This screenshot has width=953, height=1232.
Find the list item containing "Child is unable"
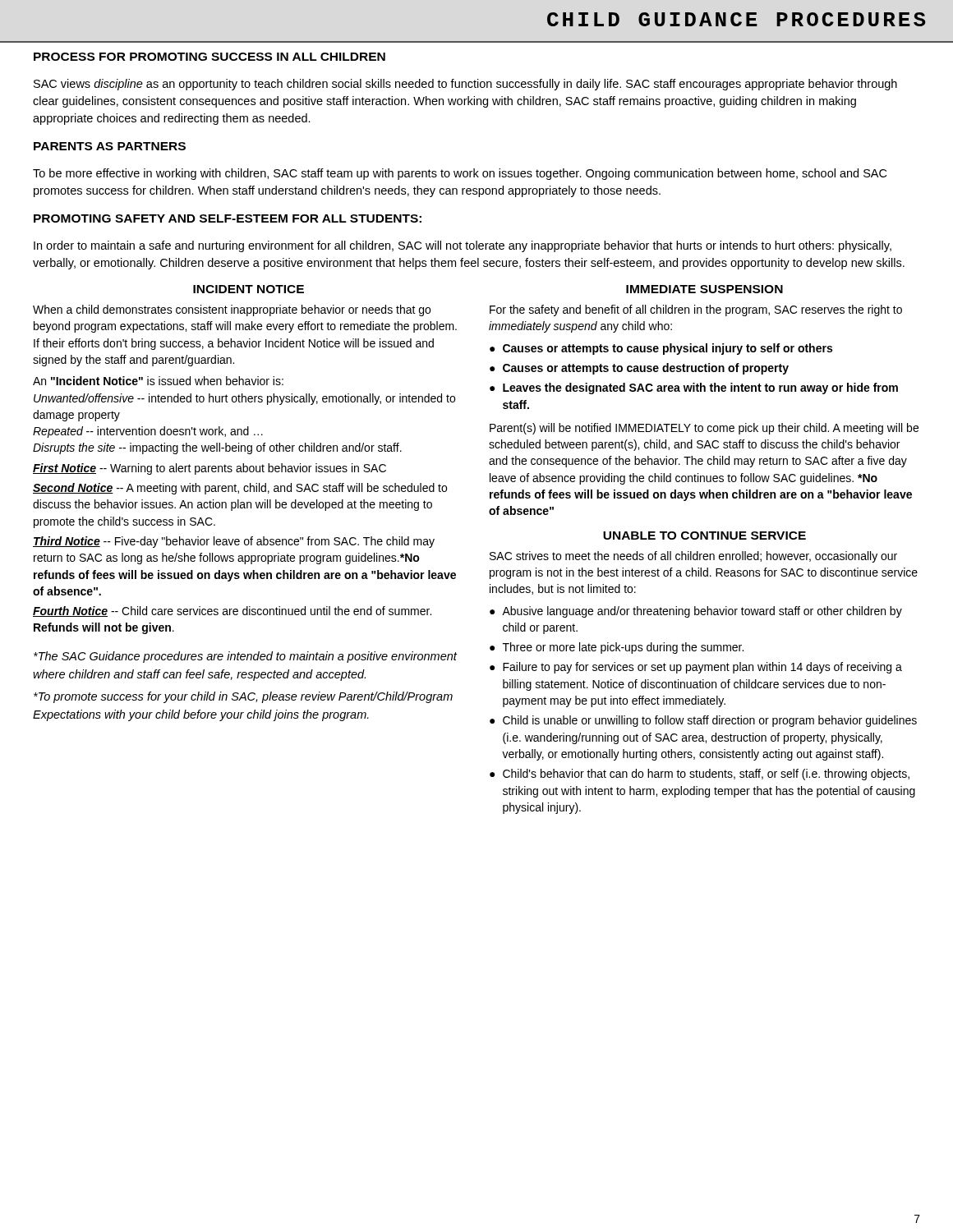711,737
